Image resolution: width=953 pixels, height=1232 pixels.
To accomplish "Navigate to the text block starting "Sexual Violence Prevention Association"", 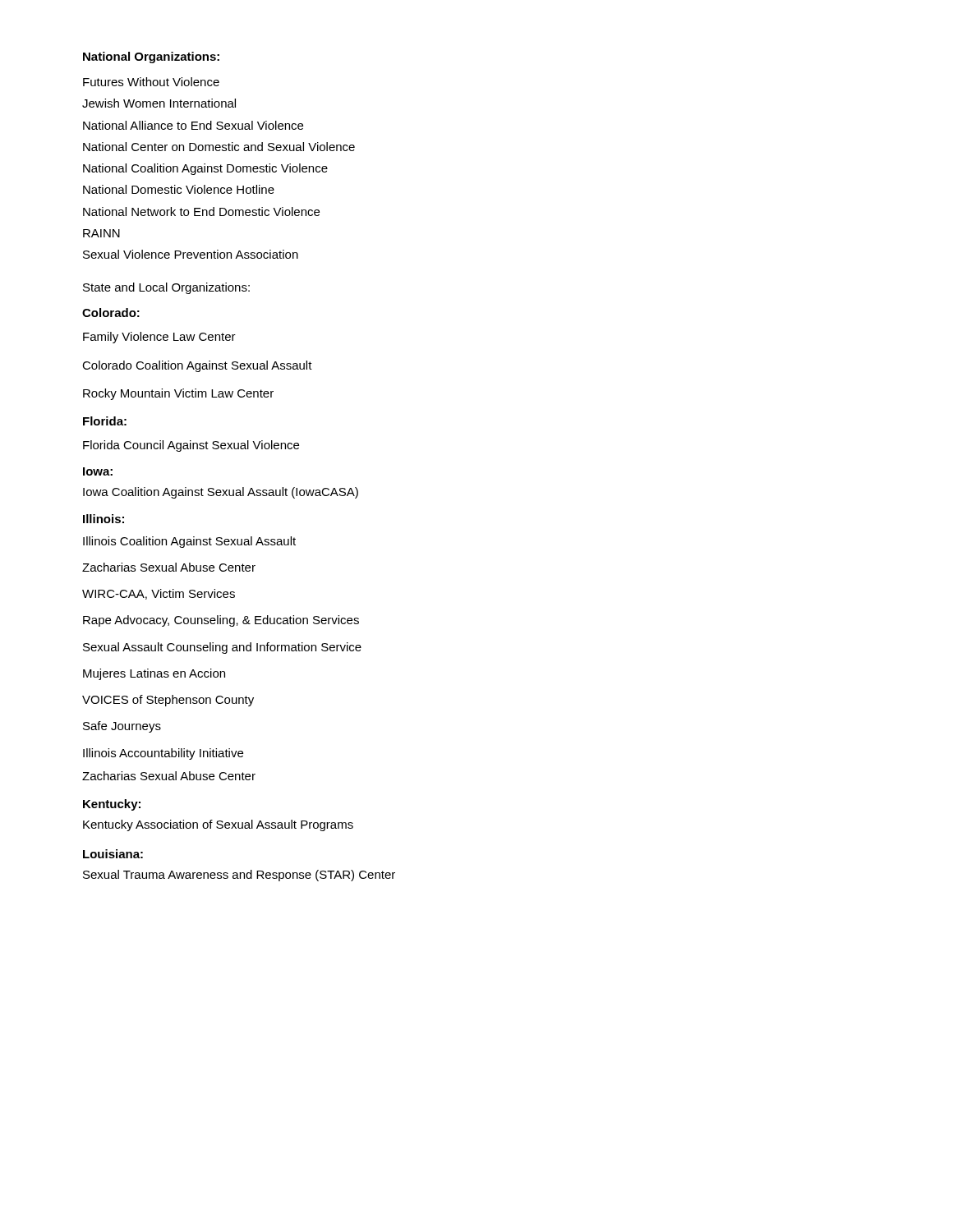I will click(190, 254).
